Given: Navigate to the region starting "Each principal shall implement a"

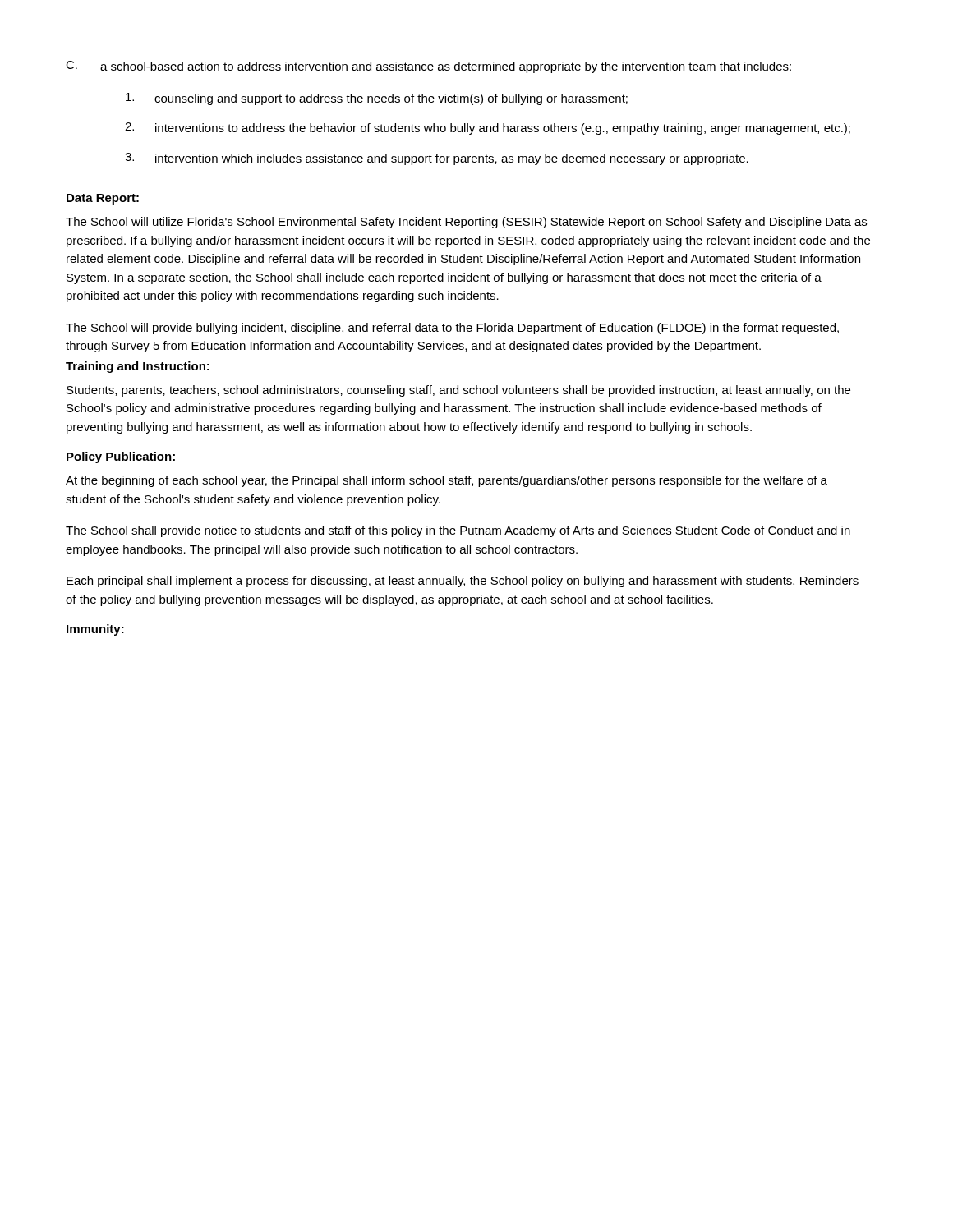Looking at the screenshot, I should point(462,590).
